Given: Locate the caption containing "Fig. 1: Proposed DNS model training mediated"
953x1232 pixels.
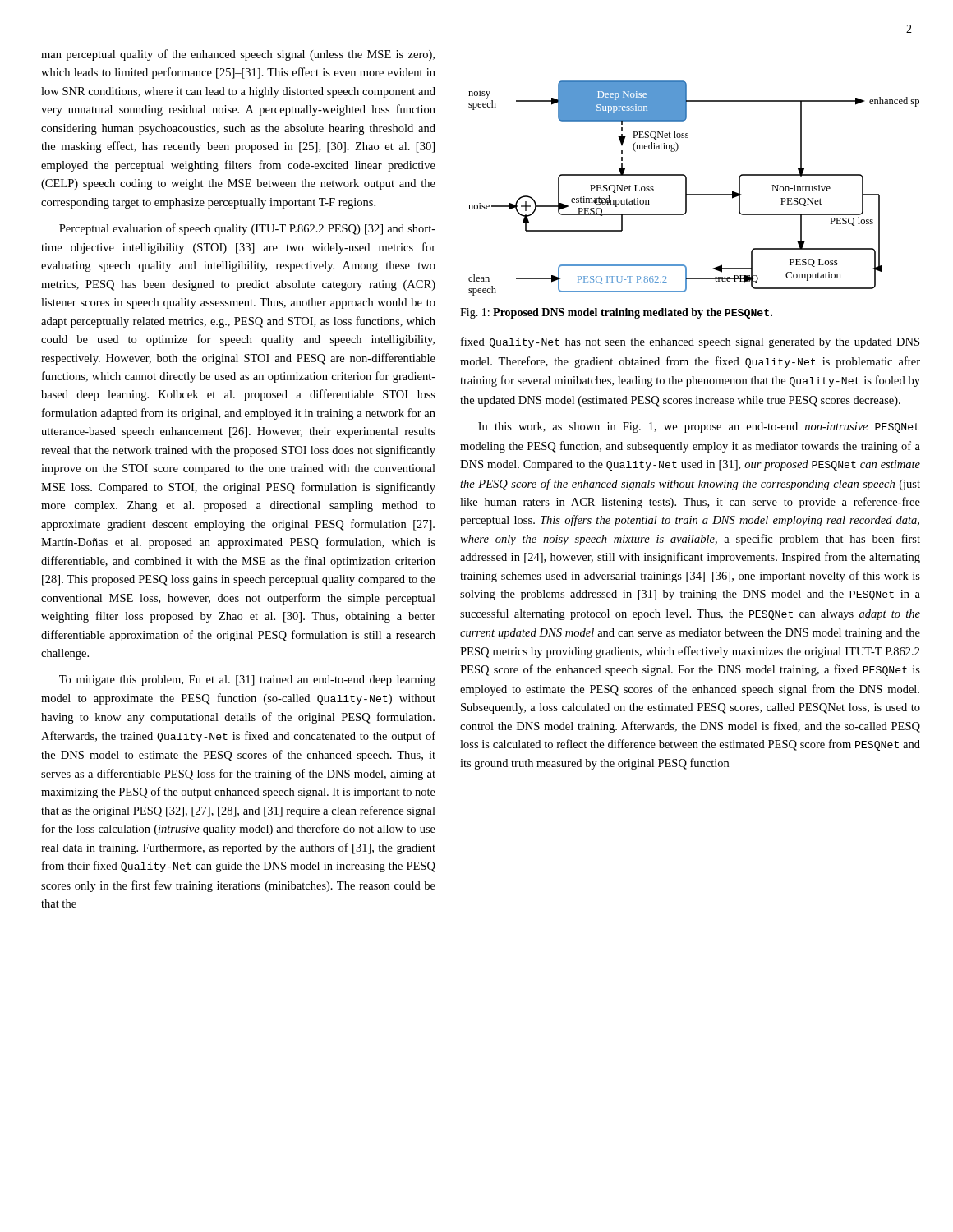Looking at the screenshot, I should pos(690,313).
